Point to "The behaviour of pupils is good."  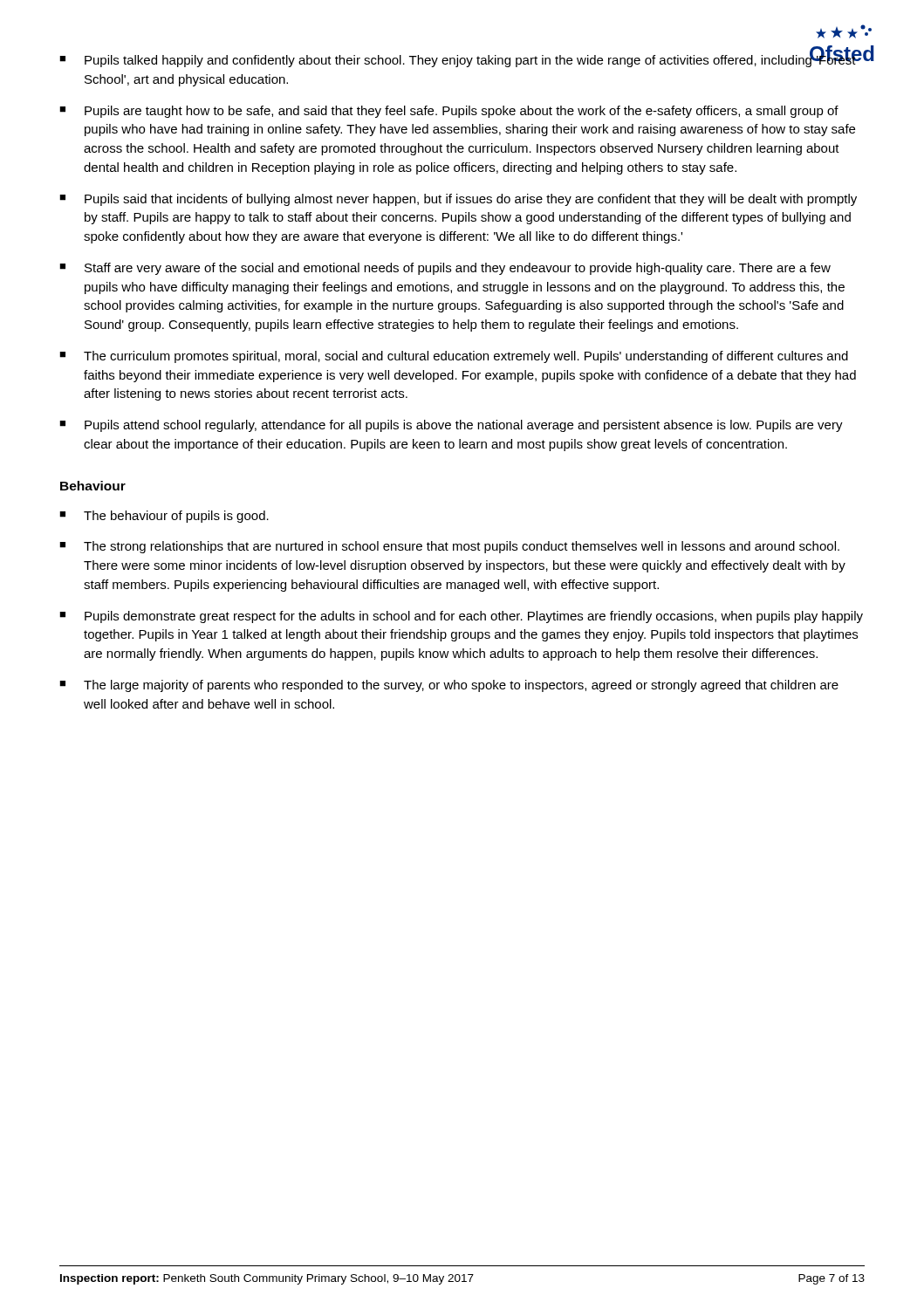tap(177, 515)
